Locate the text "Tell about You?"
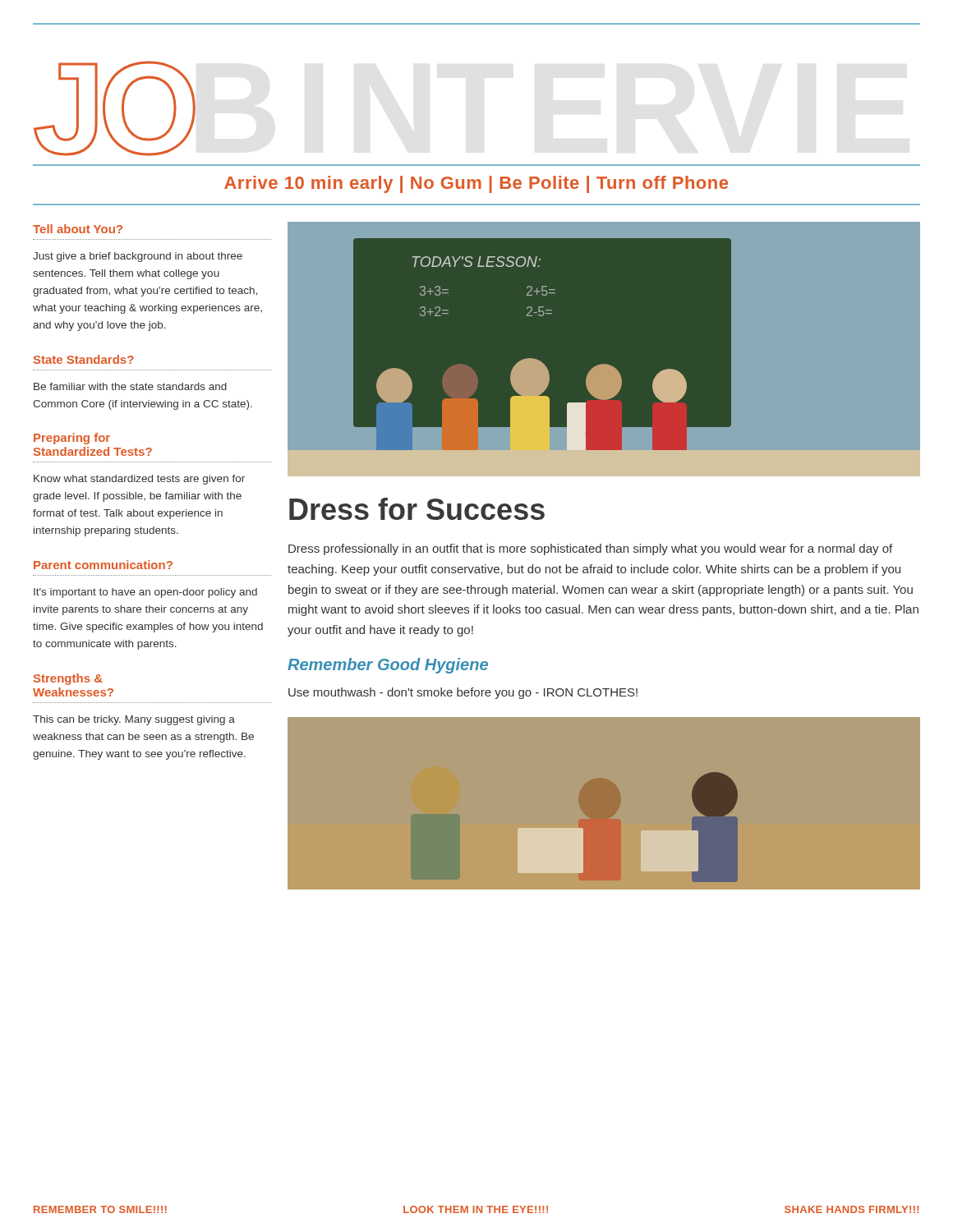 (152, 231)
